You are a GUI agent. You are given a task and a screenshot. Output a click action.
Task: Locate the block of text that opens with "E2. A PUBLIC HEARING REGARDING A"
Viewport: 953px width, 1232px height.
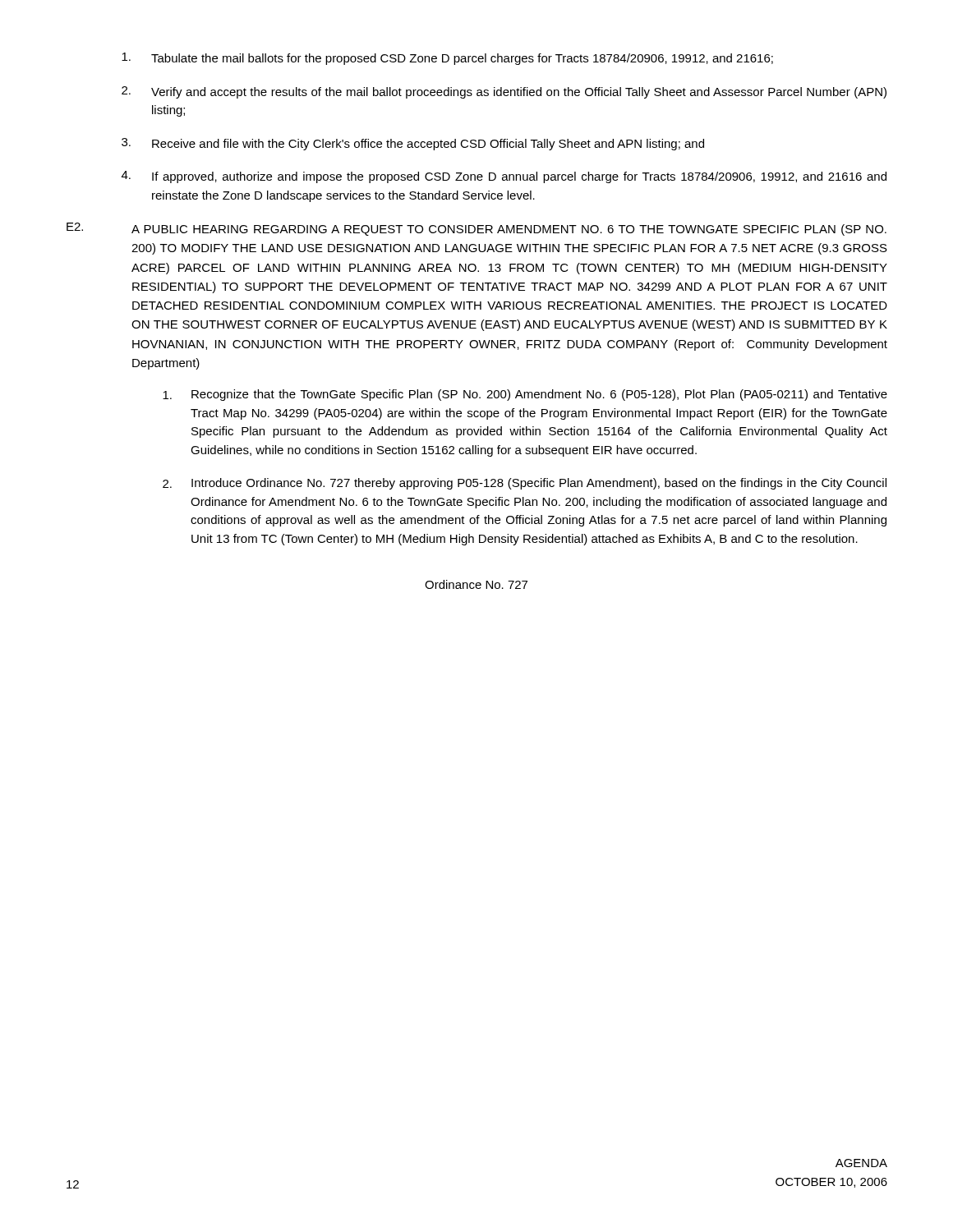[476, 391]
